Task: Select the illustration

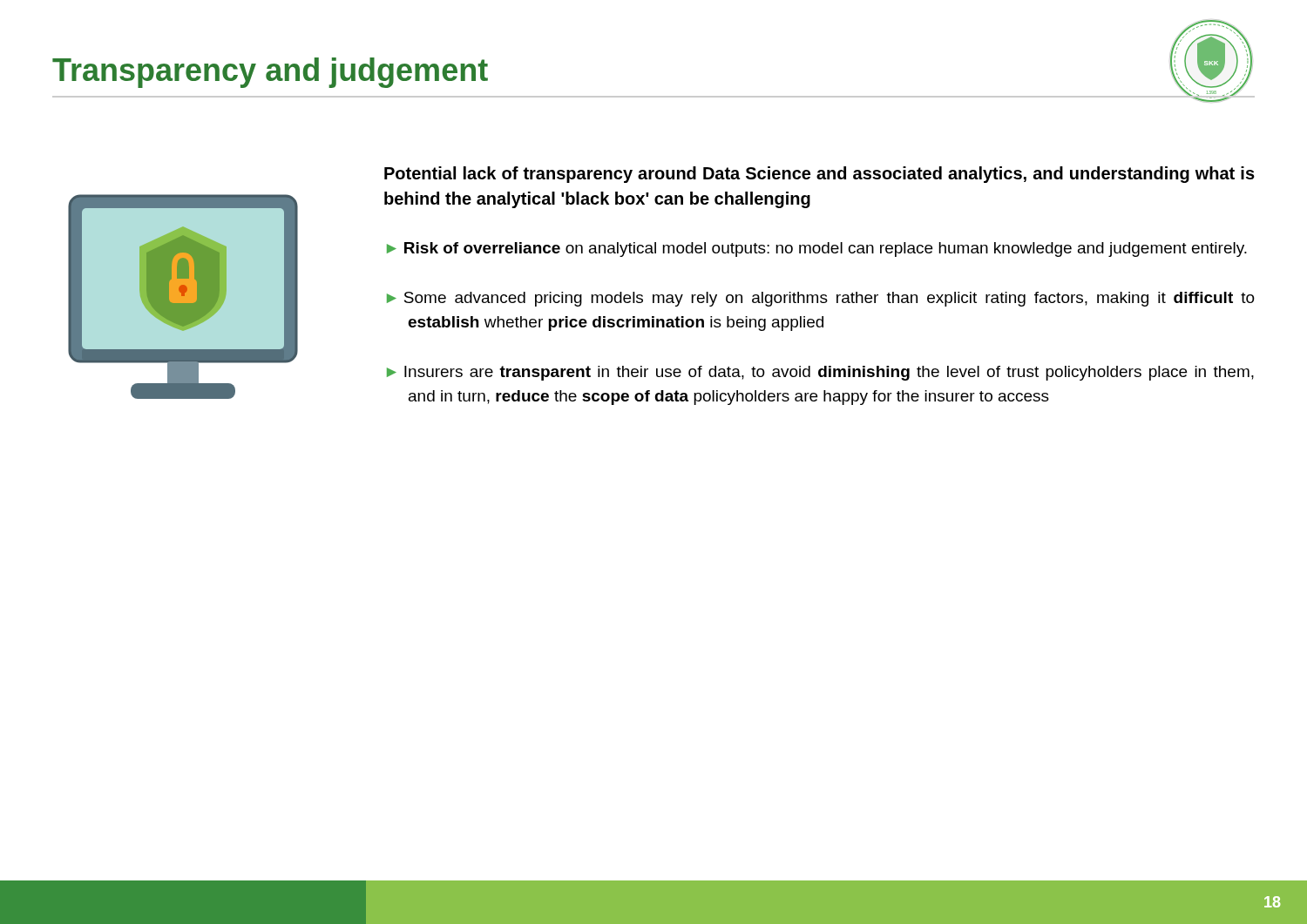Action: click(192, 311)
